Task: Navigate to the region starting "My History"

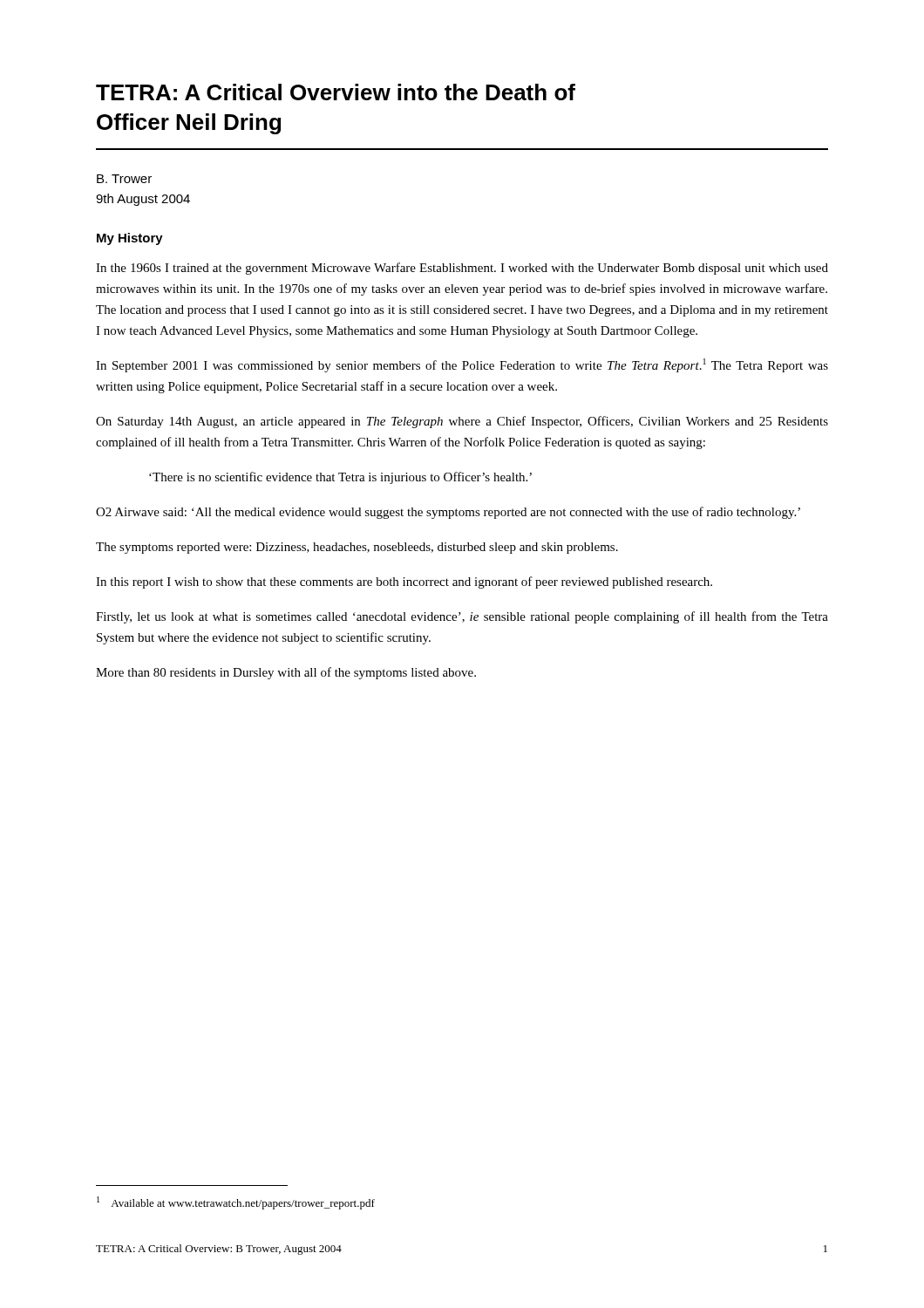Action: [129, 237]
